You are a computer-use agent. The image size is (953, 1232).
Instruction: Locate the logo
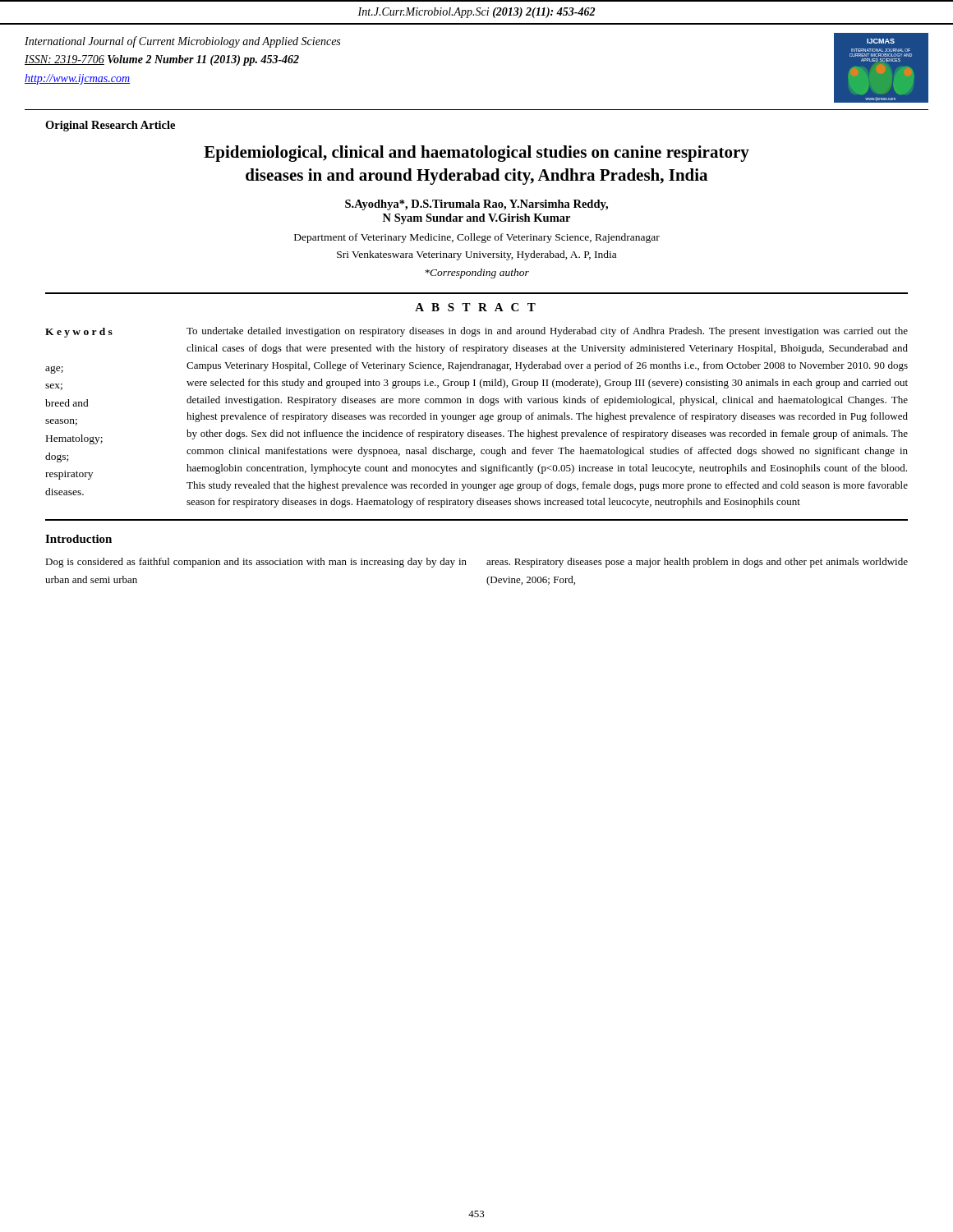(x=881, y=68)
